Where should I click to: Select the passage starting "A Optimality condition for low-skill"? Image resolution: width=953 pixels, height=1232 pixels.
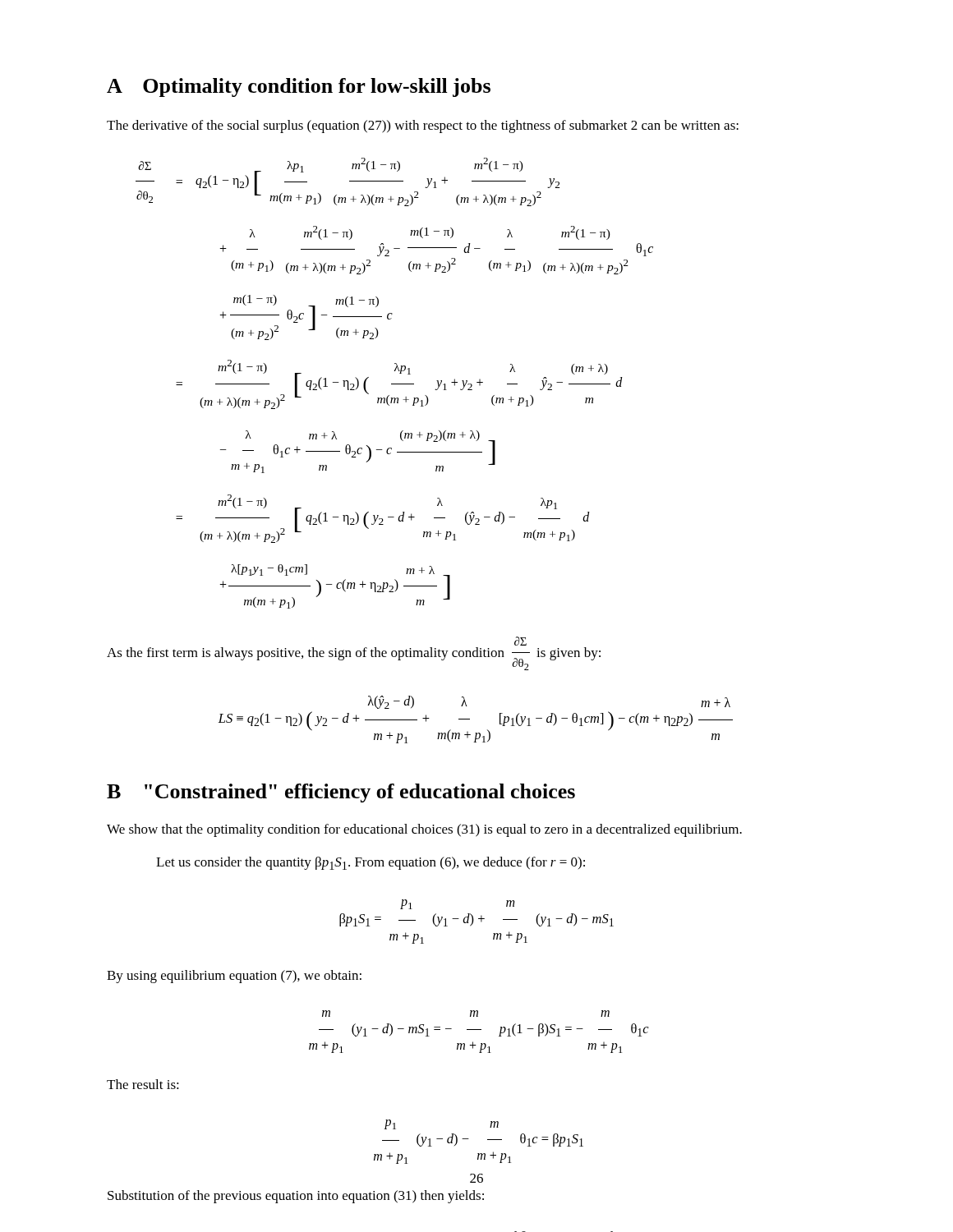pos(476,86)
